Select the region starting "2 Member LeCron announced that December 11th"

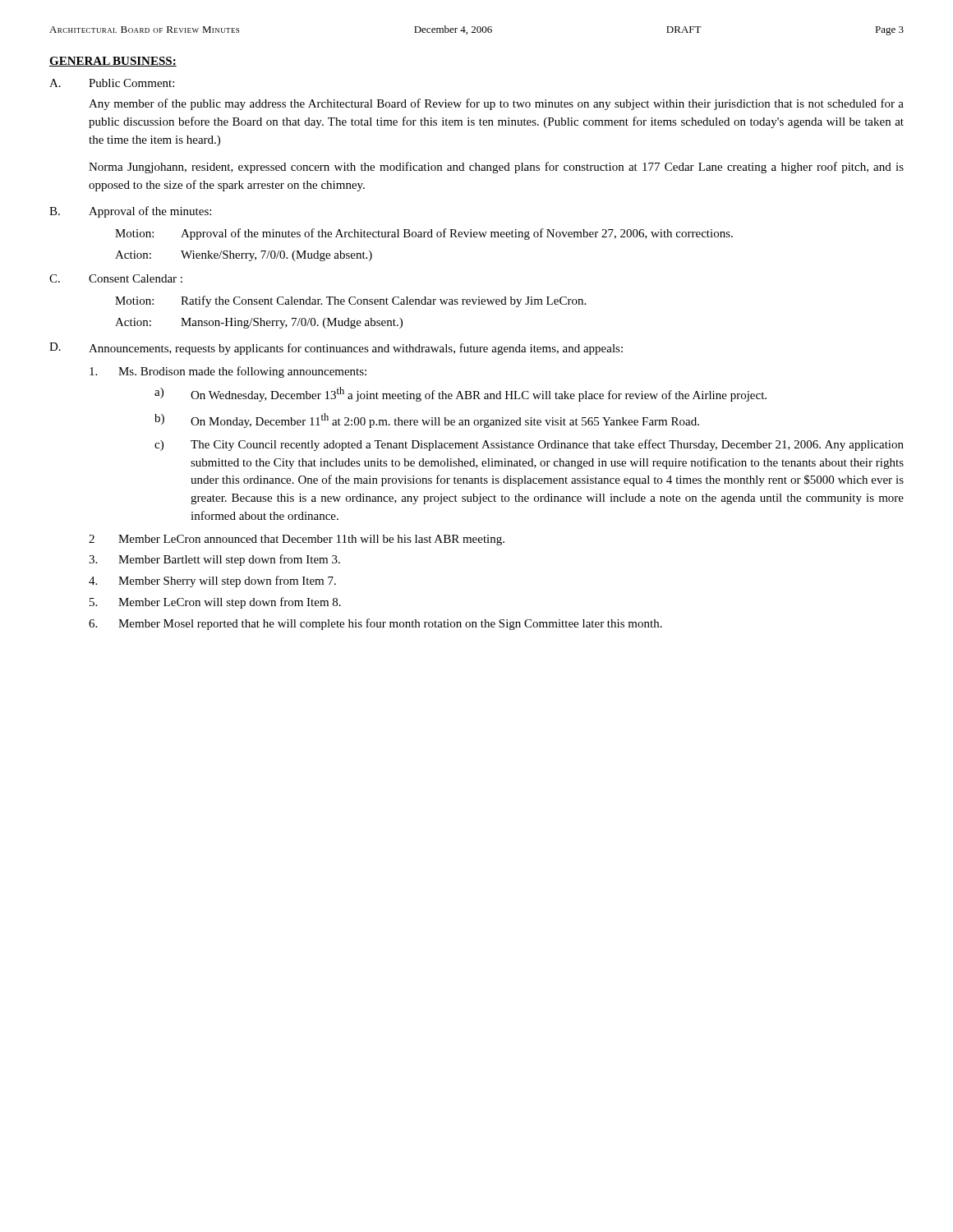pos(496,539)
